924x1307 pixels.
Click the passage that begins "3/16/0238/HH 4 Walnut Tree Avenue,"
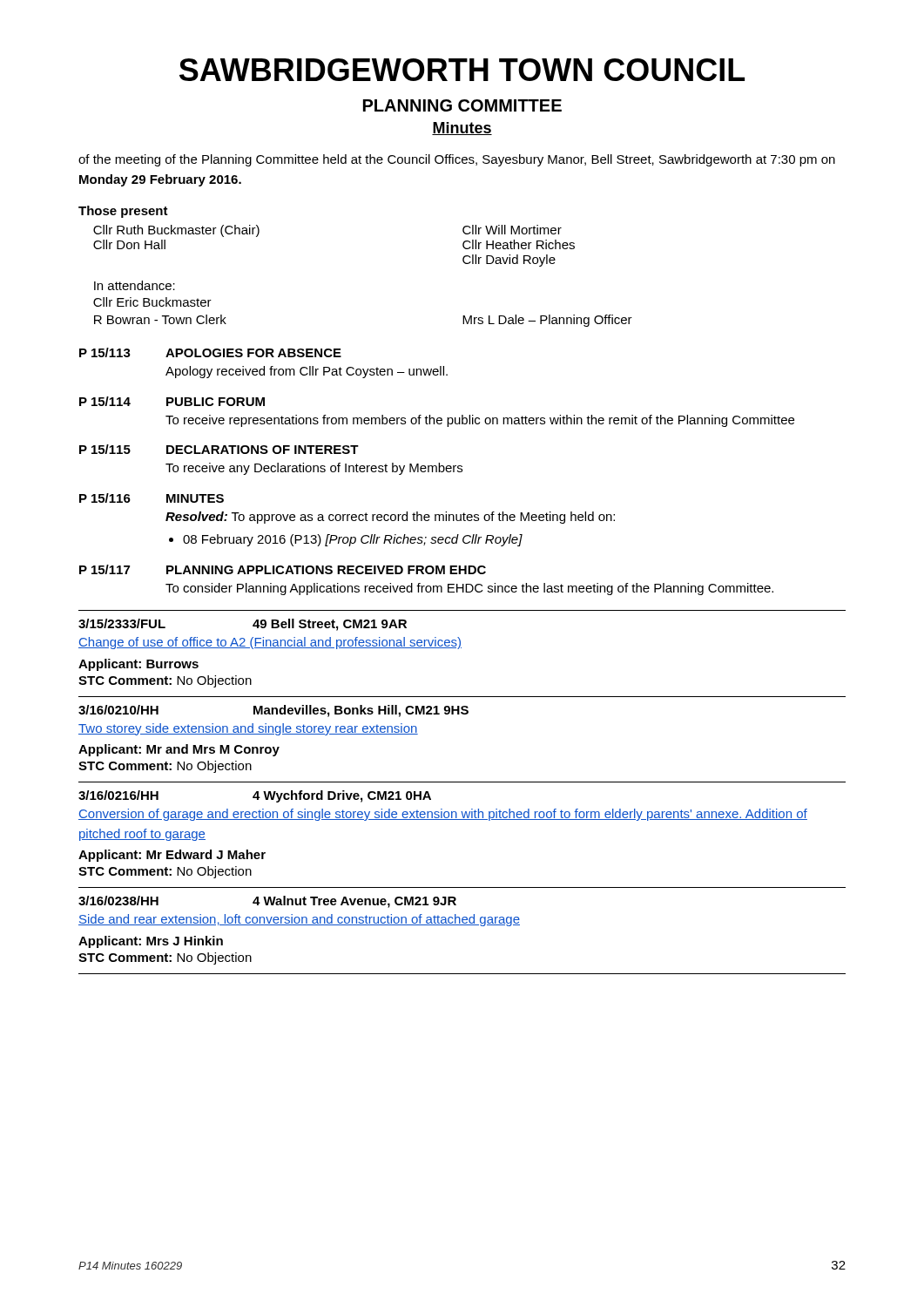tap(462, 929)
